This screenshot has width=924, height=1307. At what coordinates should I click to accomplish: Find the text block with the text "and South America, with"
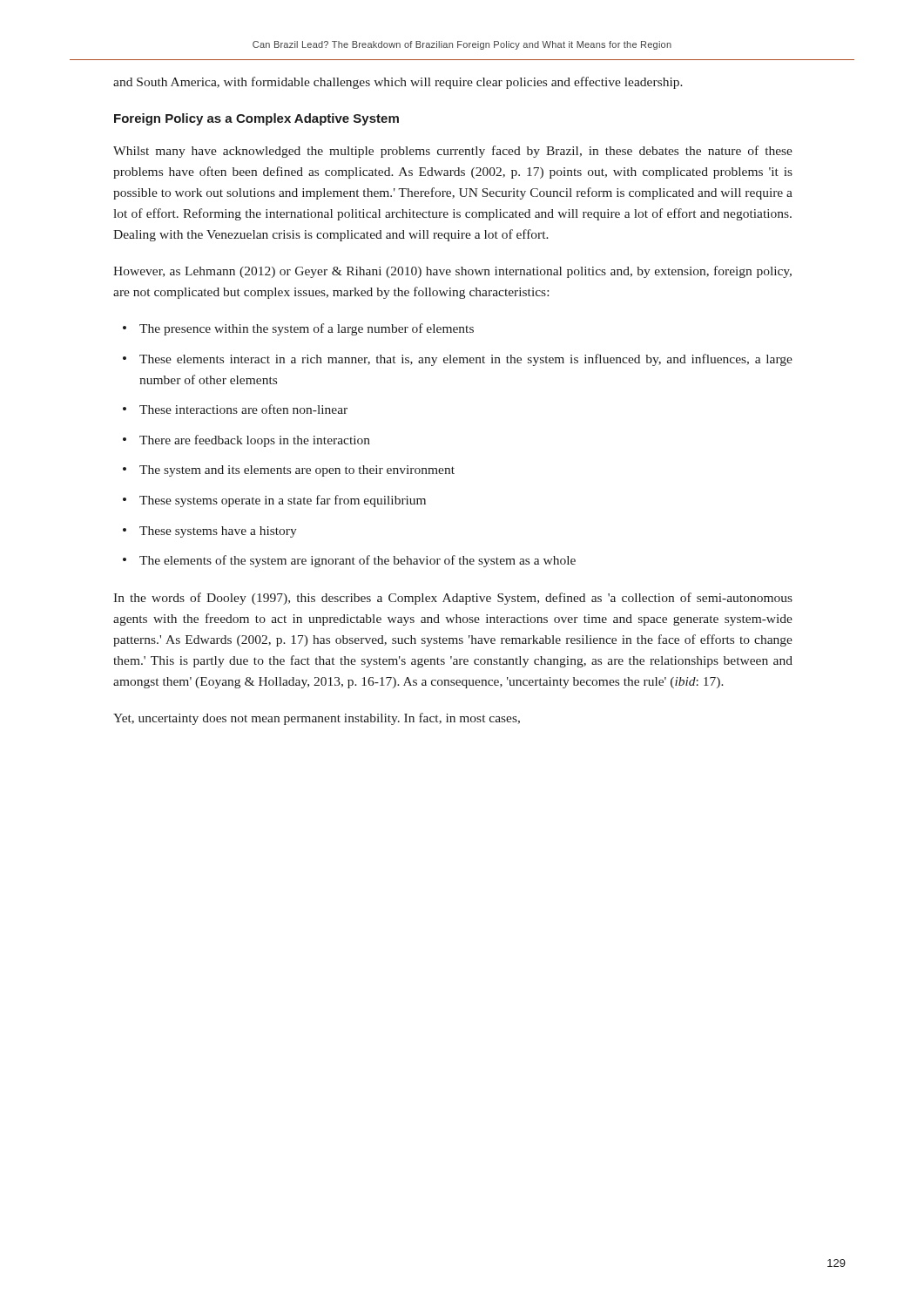pyautogui.click(x=398, y=81)
